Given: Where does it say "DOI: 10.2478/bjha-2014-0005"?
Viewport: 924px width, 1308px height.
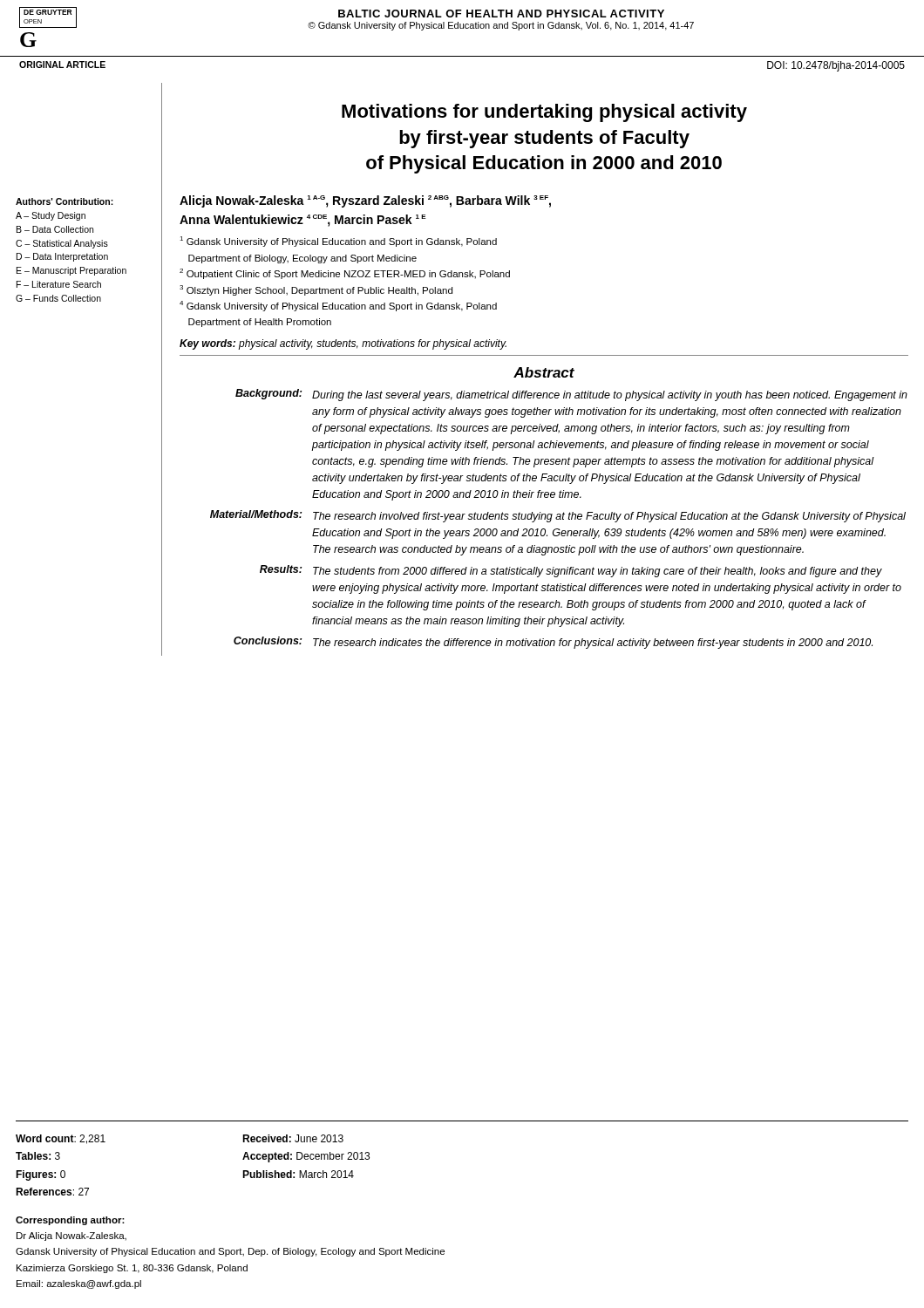Looking at the screenshot, I should 836,65.
